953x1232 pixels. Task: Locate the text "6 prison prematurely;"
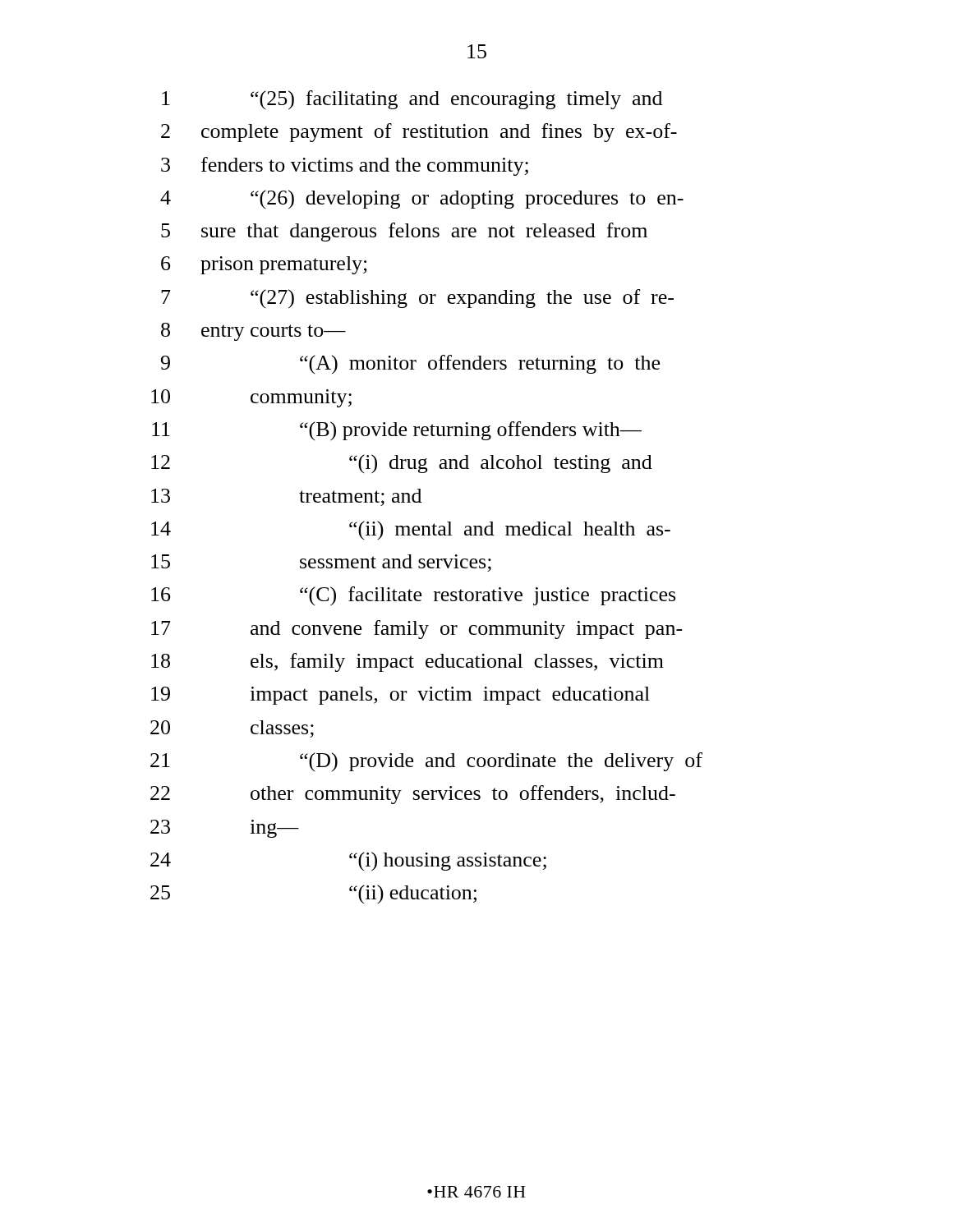tap(264, 265)
